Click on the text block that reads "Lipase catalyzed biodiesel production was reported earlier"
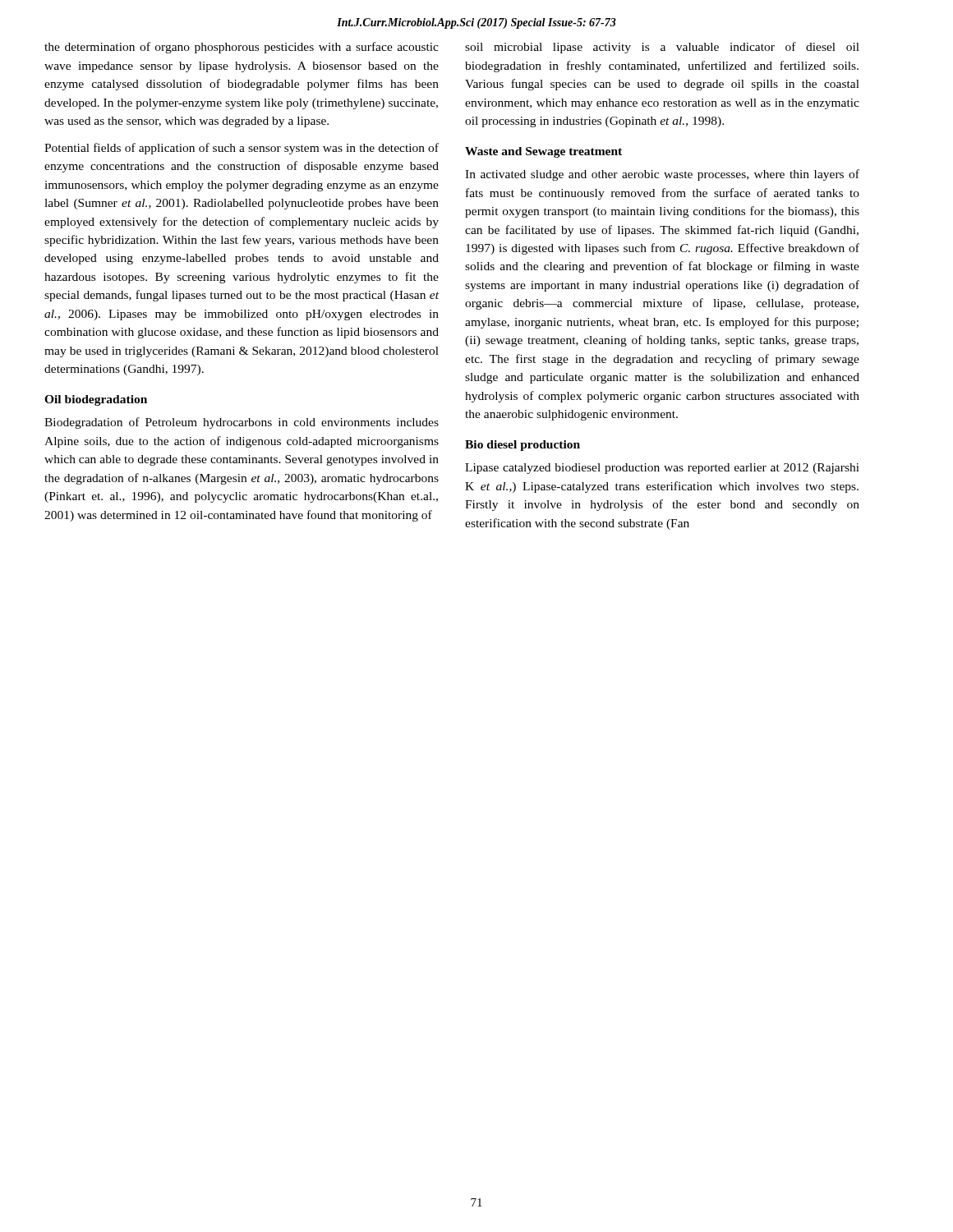Viewport: 953px width, 1232px height. (662, 495)
